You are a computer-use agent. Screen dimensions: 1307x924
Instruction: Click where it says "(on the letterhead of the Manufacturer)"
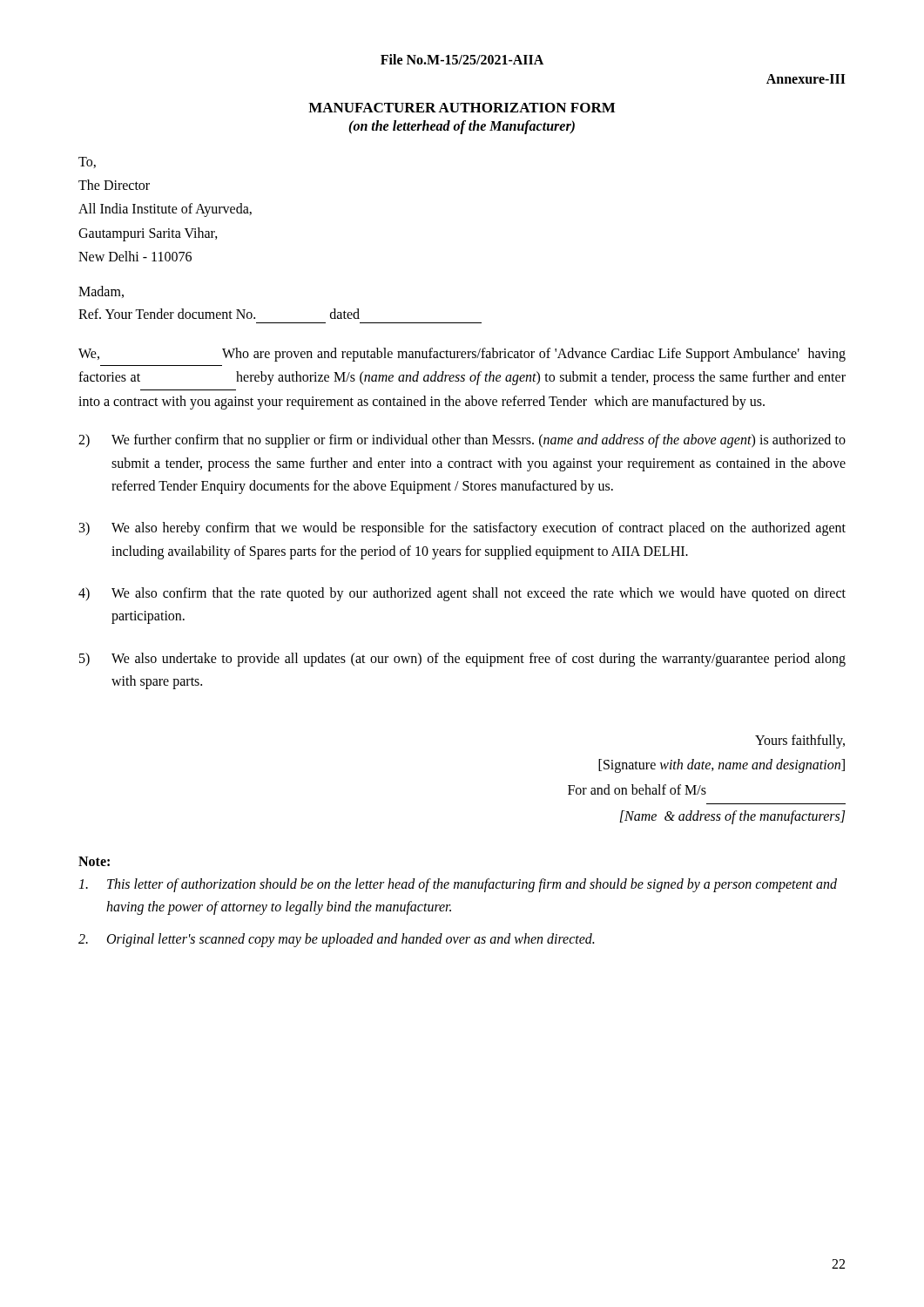click(x=462, y=126)
